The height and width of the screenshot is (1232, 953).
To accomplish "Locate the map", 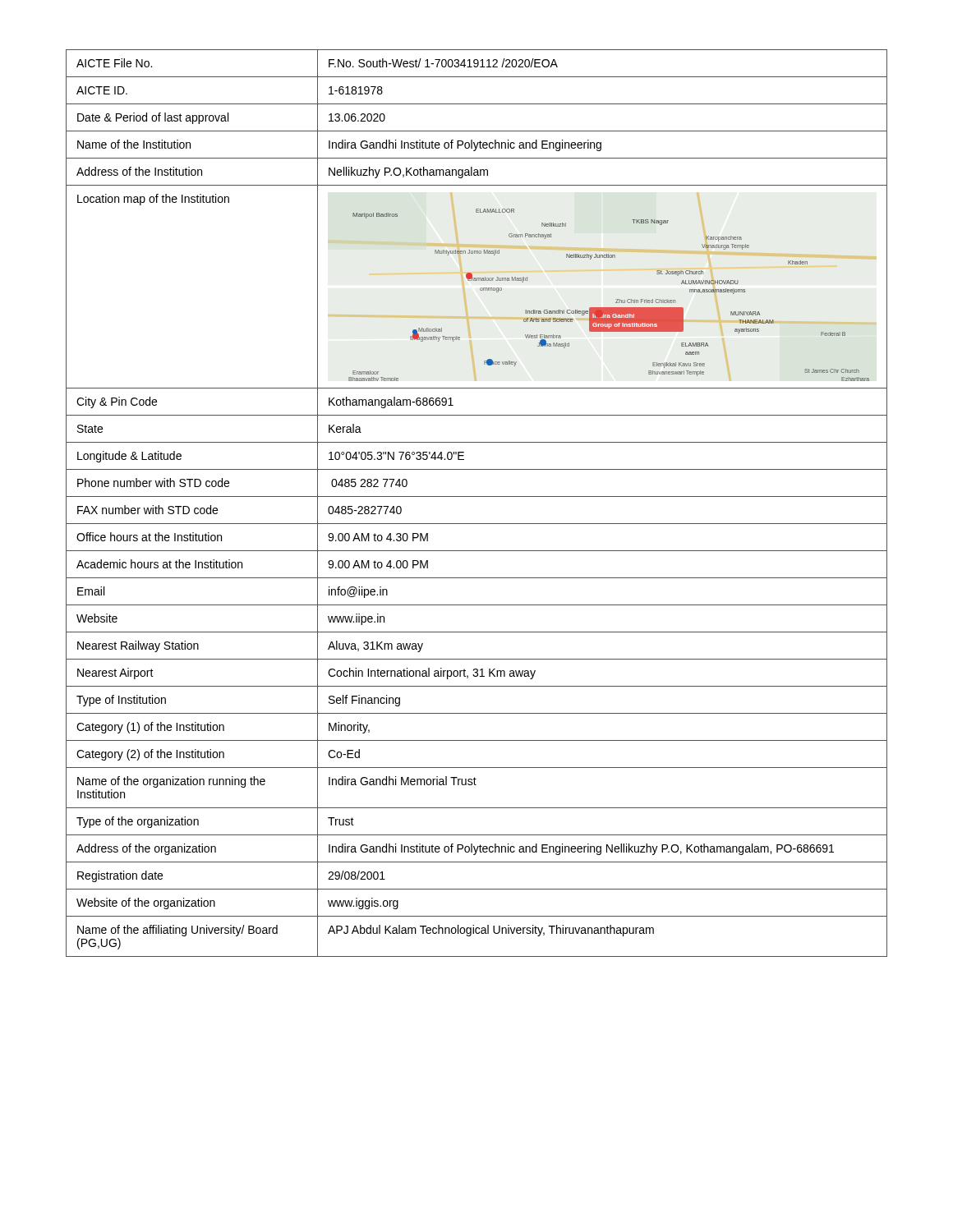I will coord(602,287).
